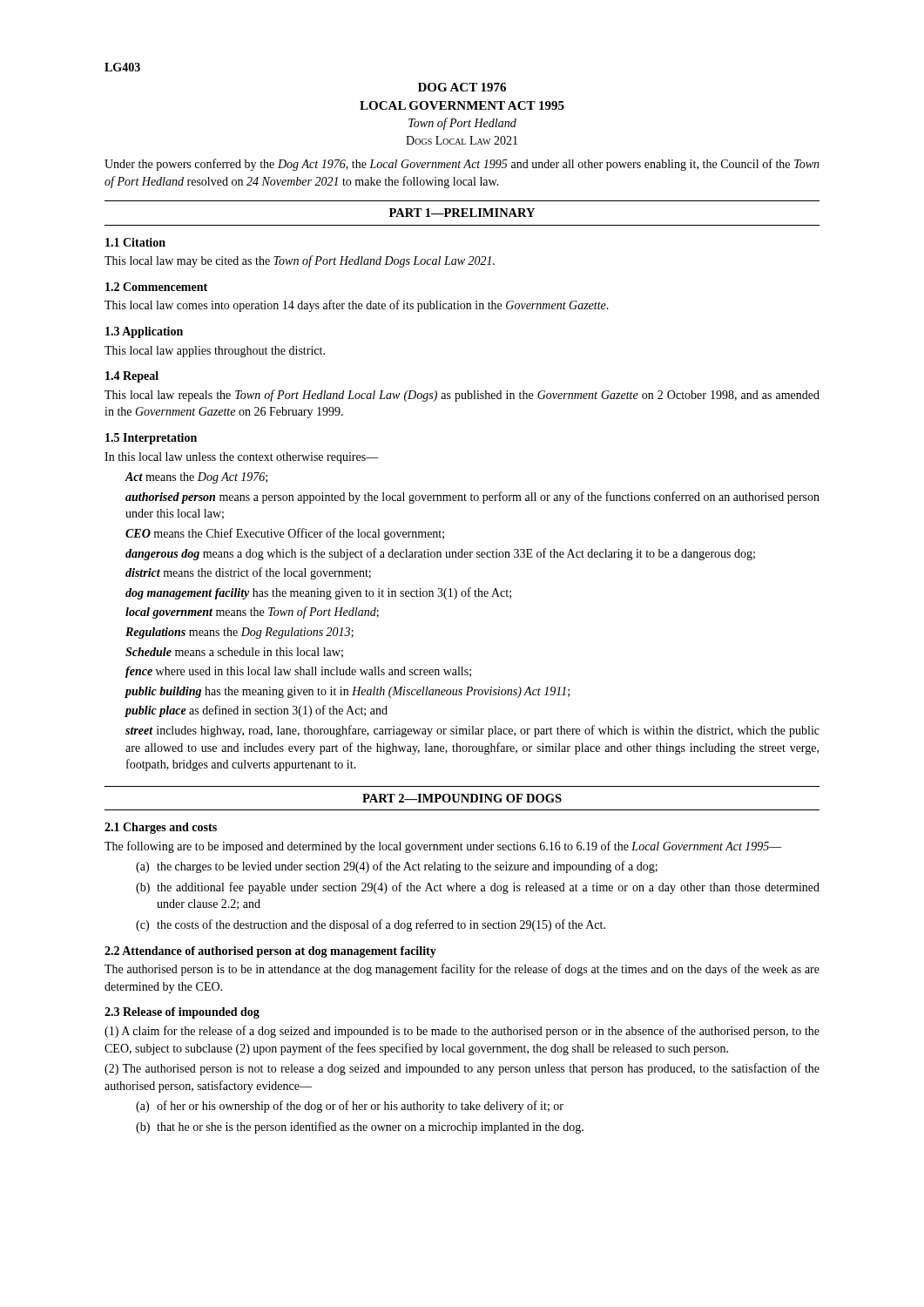
Task: Locate the element starting "(a) of her or"
Action: coord(360,1107)
